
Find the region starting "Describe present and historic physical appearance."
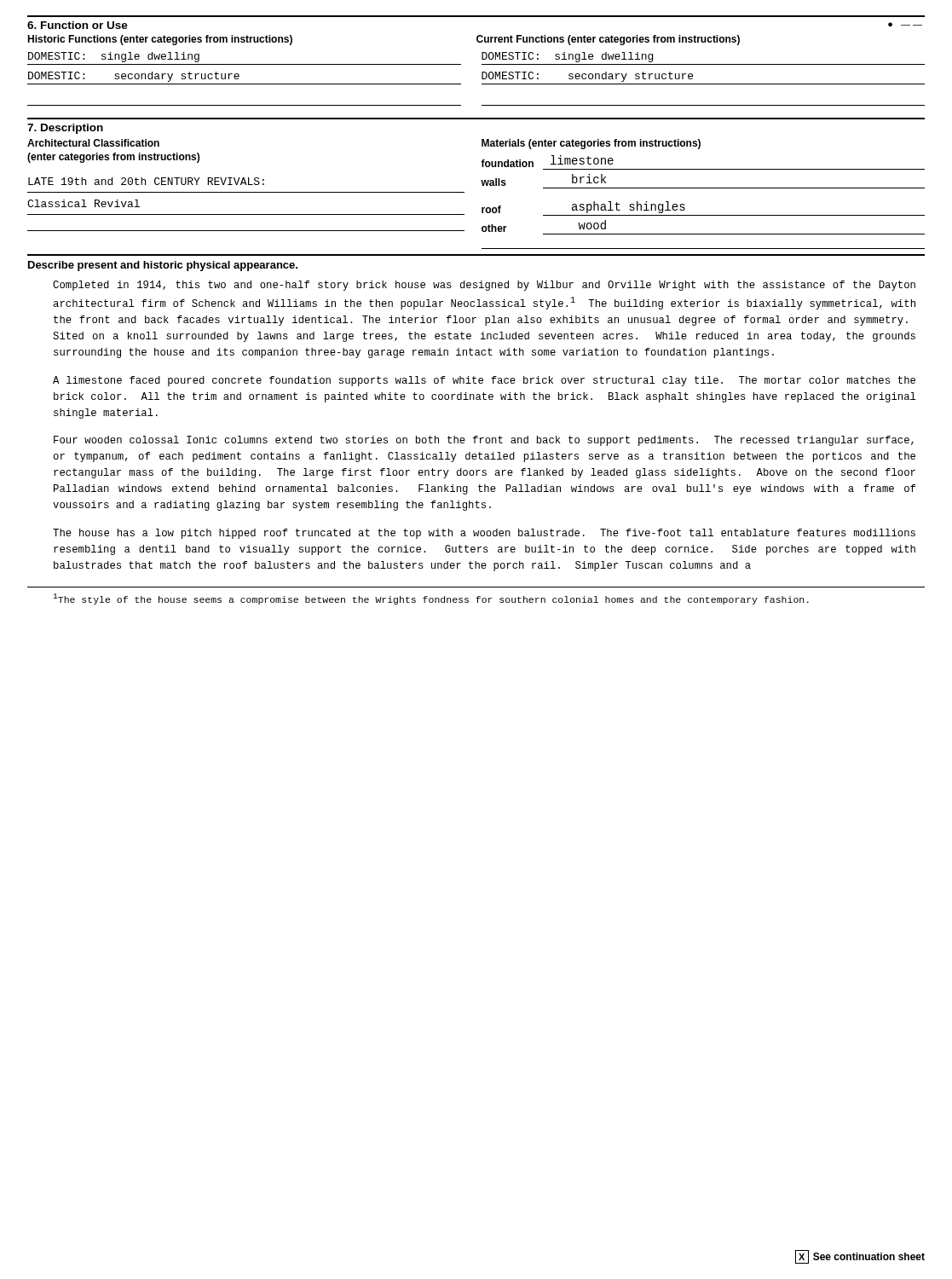pos(163,265)
